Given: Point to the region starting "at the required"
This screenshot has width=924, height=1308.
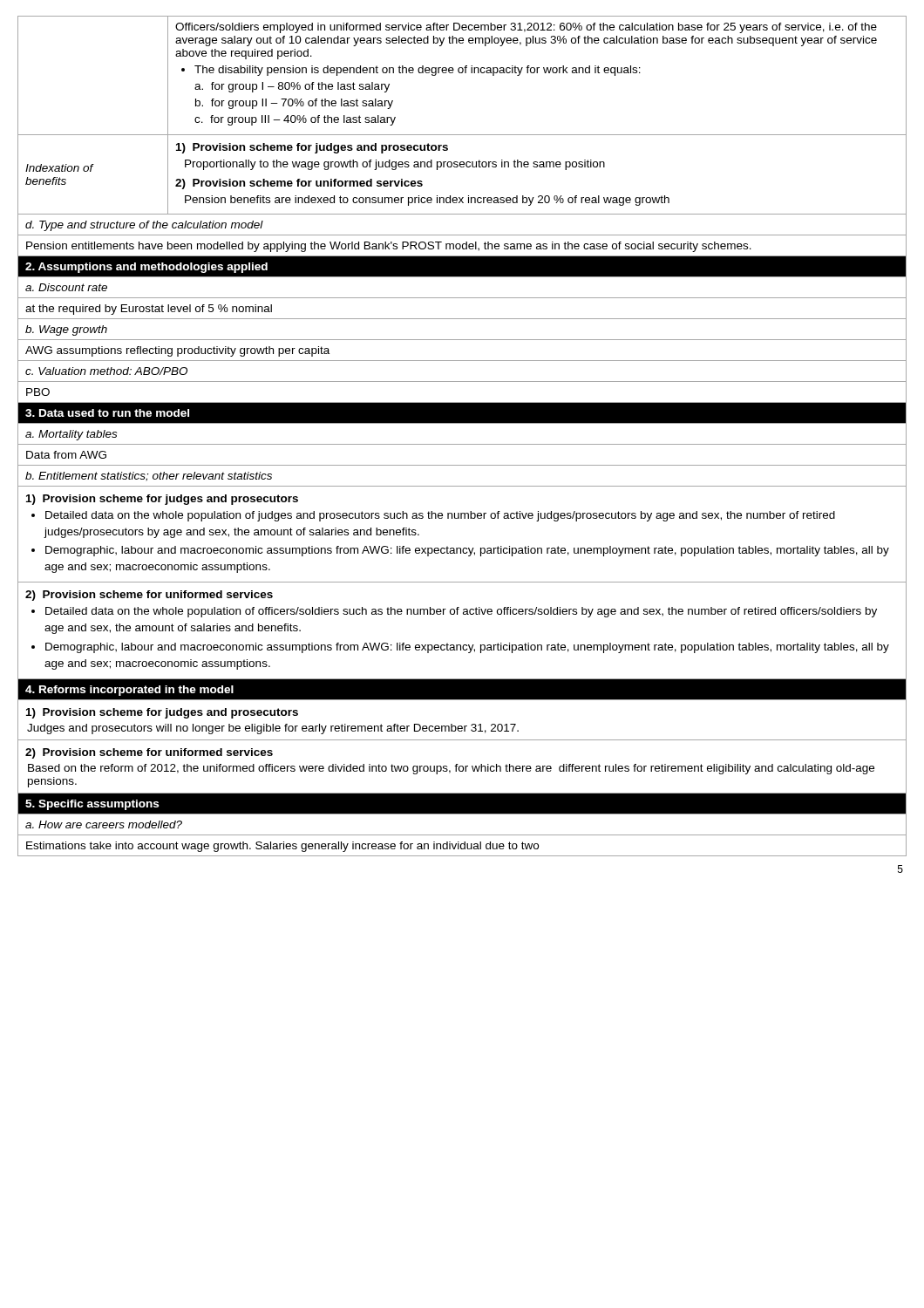Looking at the screenshot, I should (462, 308).
